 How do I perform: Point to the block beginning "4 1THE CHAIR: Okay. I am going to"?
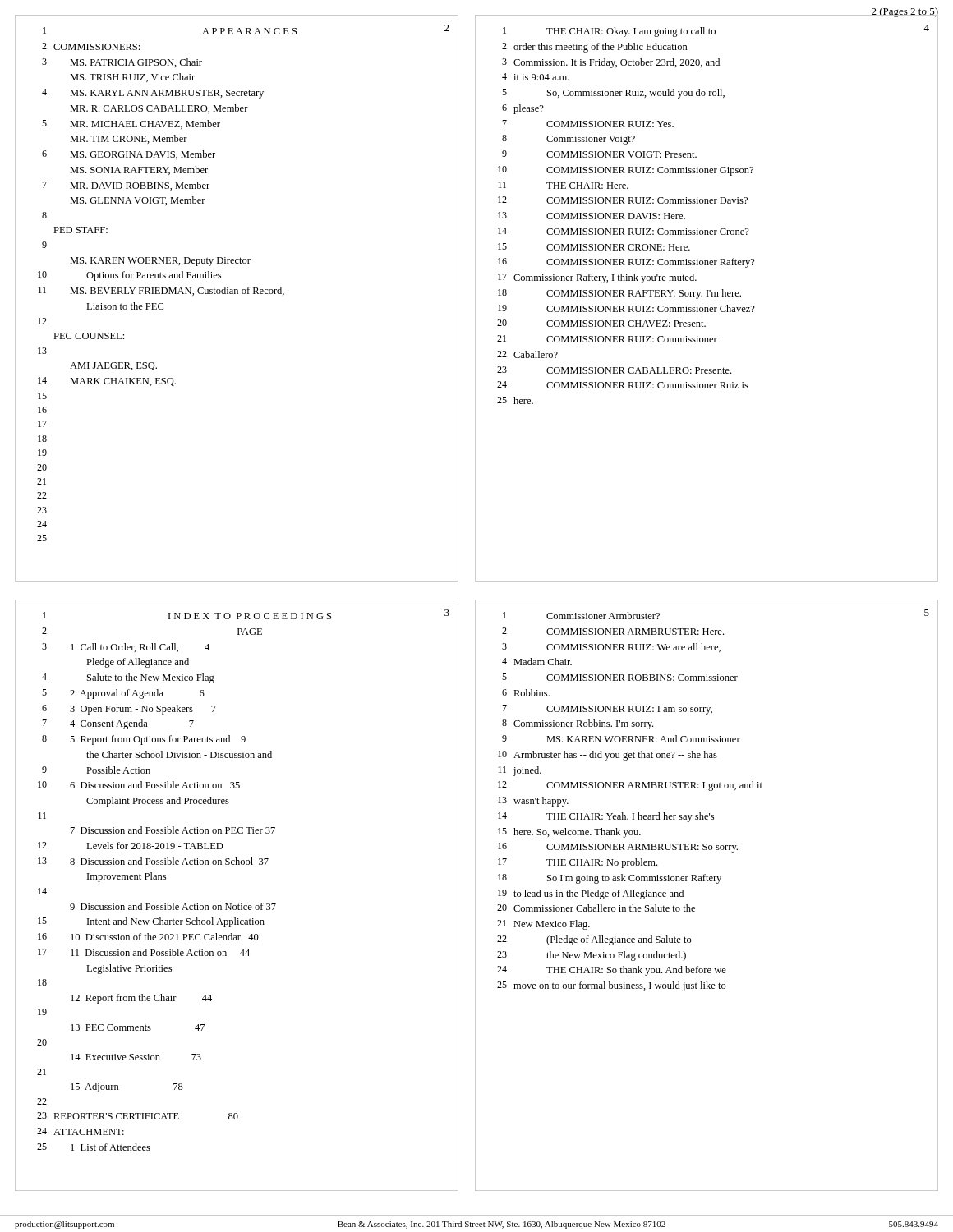click(716, 31)
